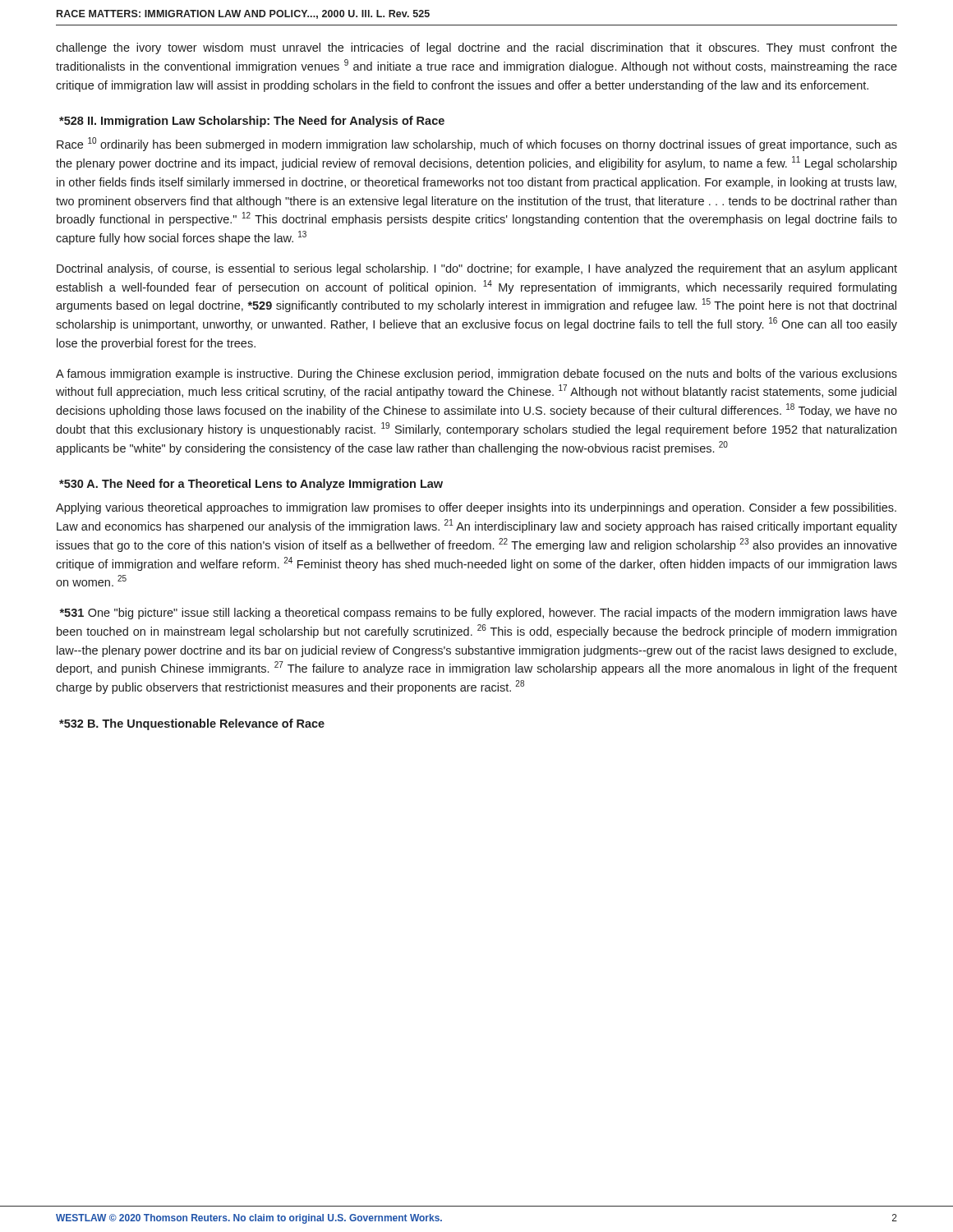Locate the text block that reads "challenge the ivory tower wisdom"
953x1232 pixels.
(x=476, y=66)
